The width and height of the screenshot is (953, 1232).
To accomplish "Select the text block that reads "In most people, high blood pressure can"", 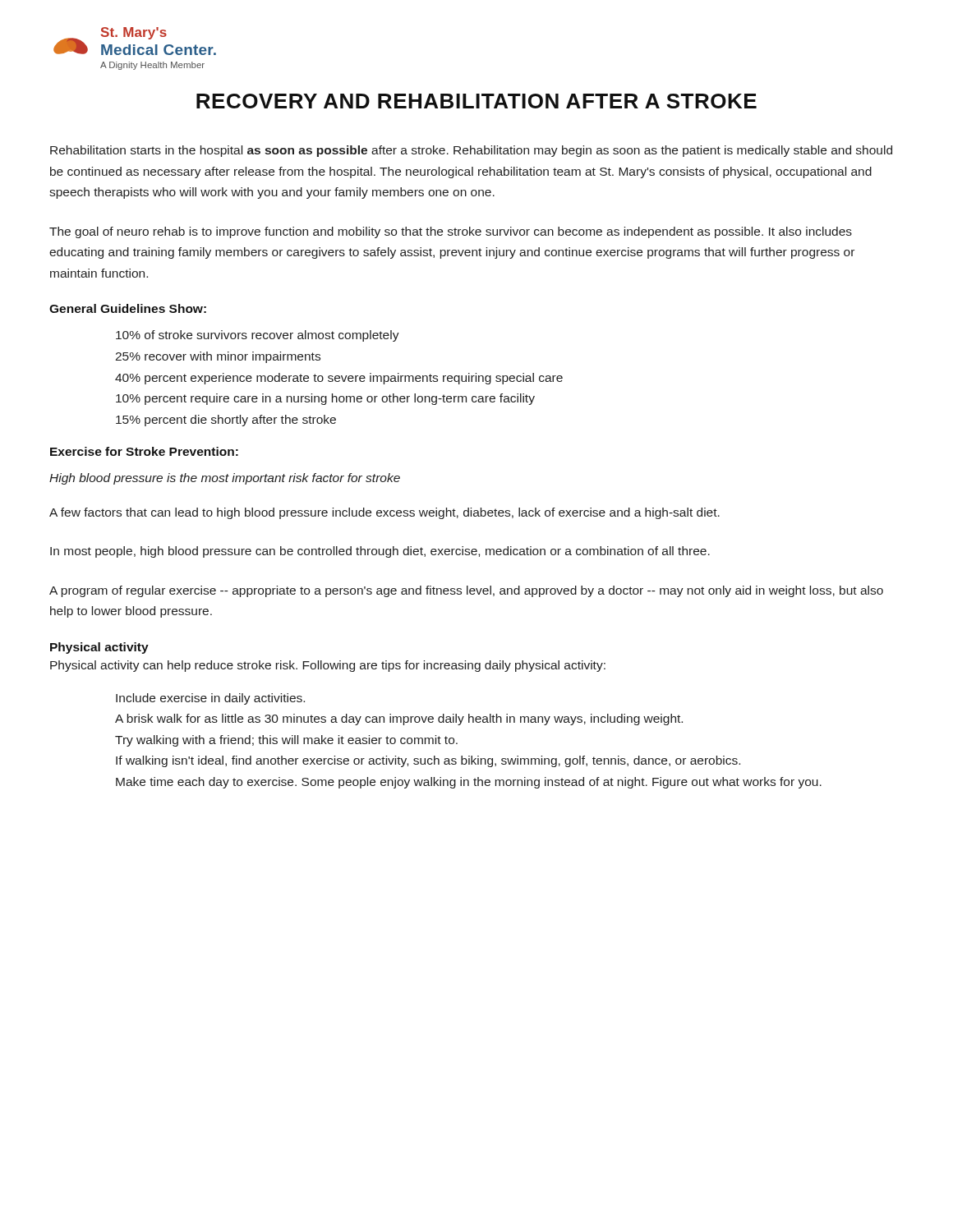I will (x=380, y=551).
